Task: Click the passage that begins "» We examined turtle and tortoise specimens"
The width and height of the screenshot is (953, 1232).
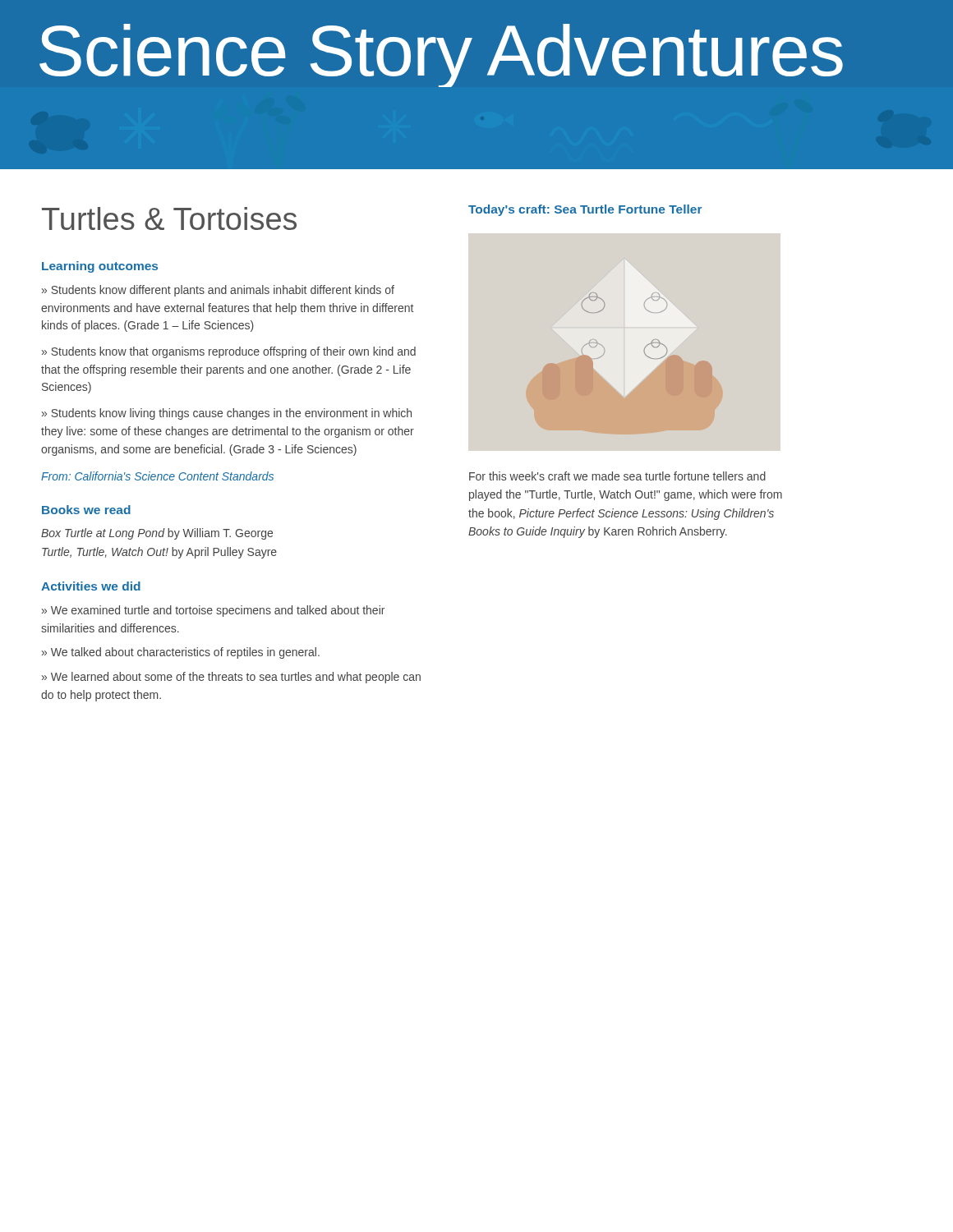Action: coord(213,619)
